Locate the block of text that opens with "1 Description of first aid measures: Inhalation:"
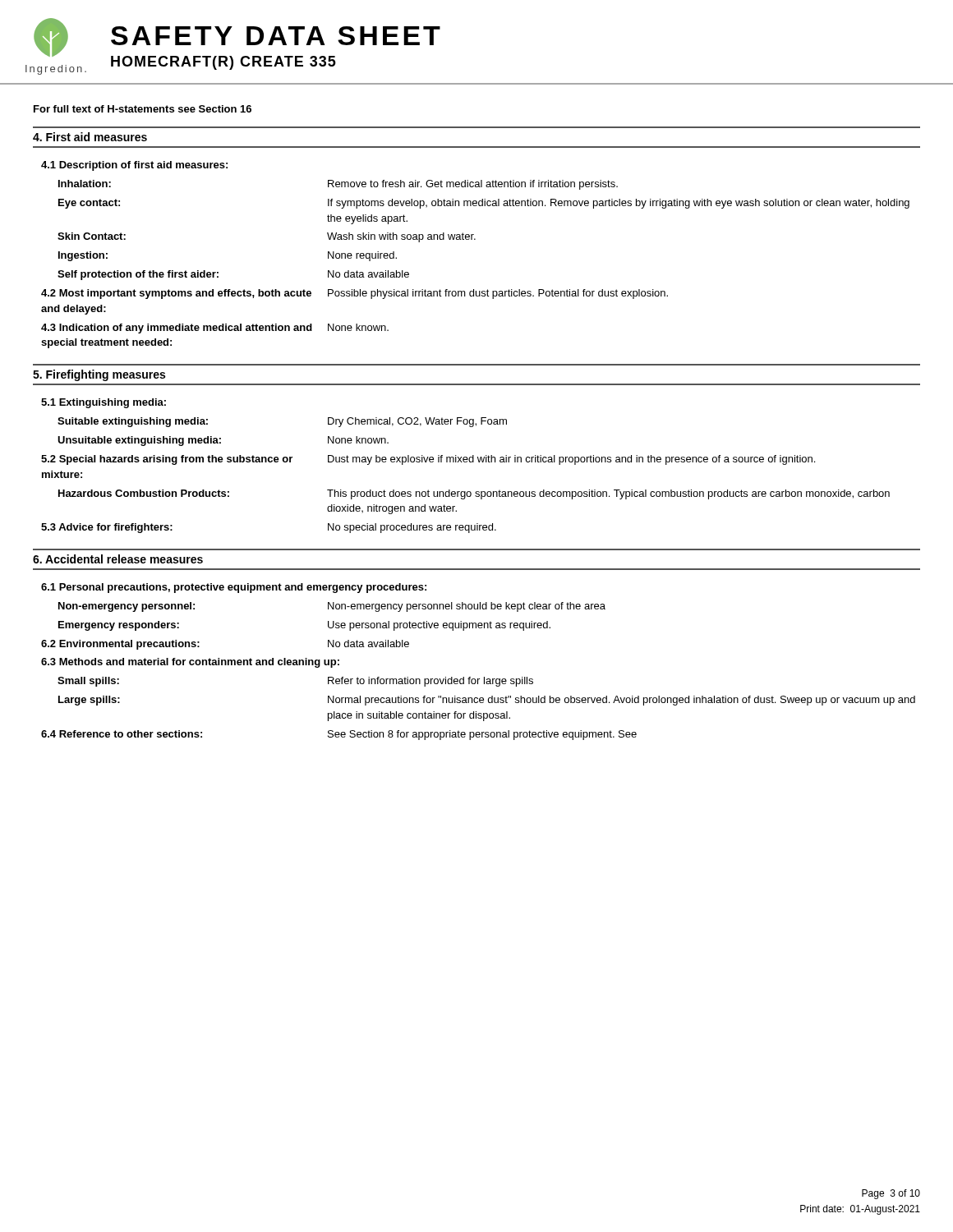Screen dimensions: 1232x953 (x=134, y=166)
